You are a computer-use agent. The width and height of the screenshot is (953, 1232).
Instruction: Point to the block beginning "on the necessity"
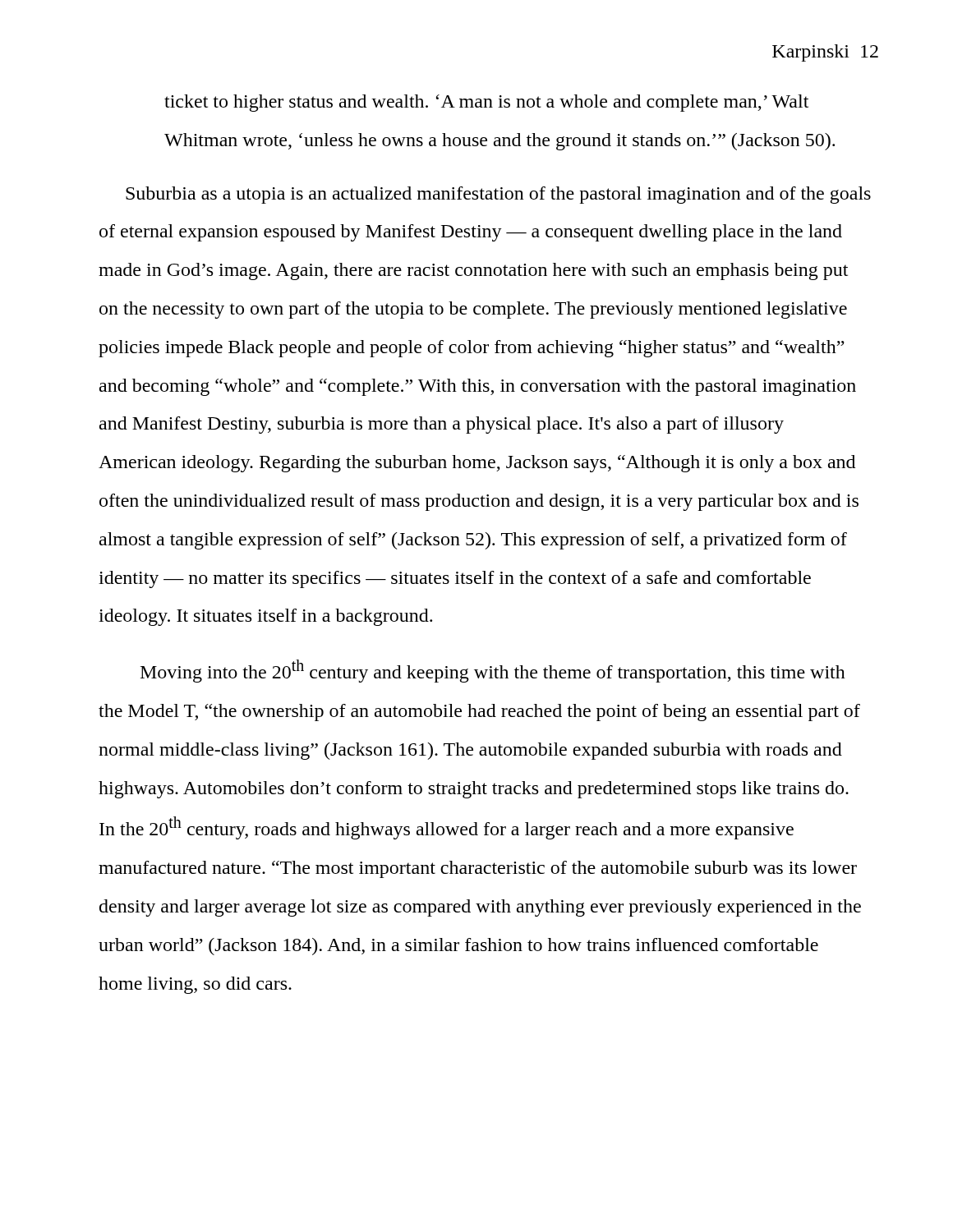click(x=473, y=308)
